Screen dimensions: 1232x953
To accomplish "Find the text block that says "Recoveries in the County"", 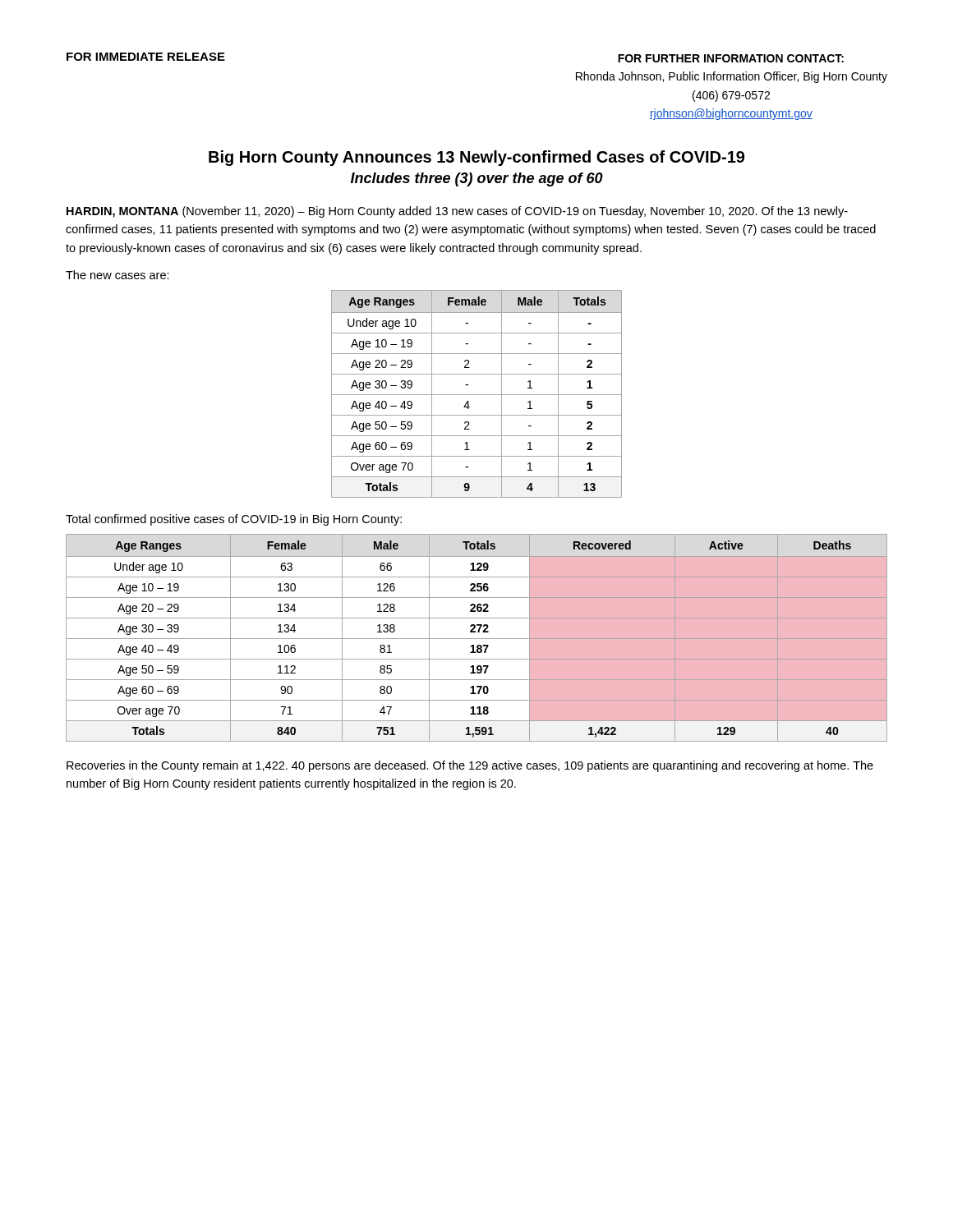I will pos(470,775).
